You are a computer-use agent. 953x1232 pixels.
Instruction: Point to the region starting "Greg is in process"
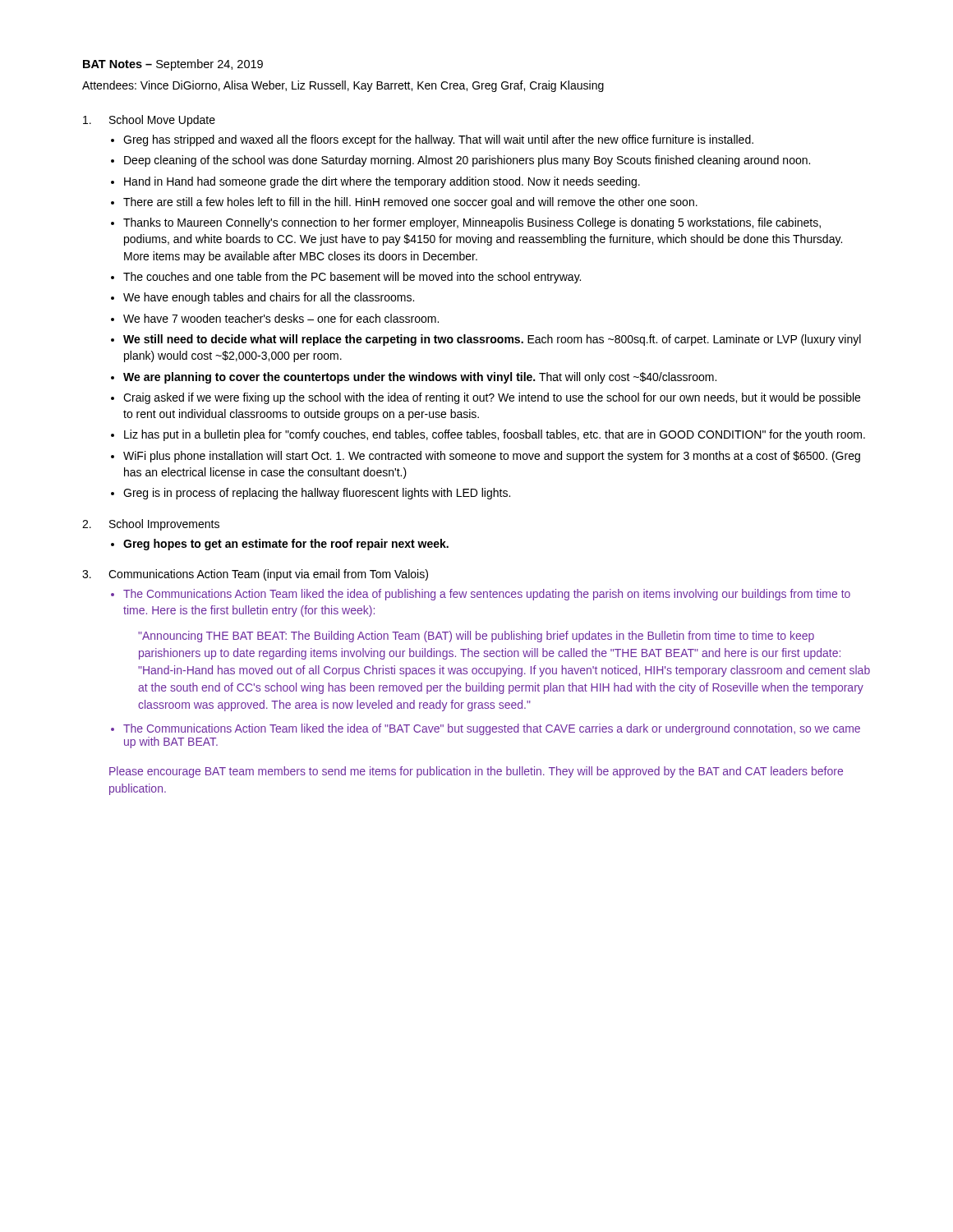(x=317, y=493)
